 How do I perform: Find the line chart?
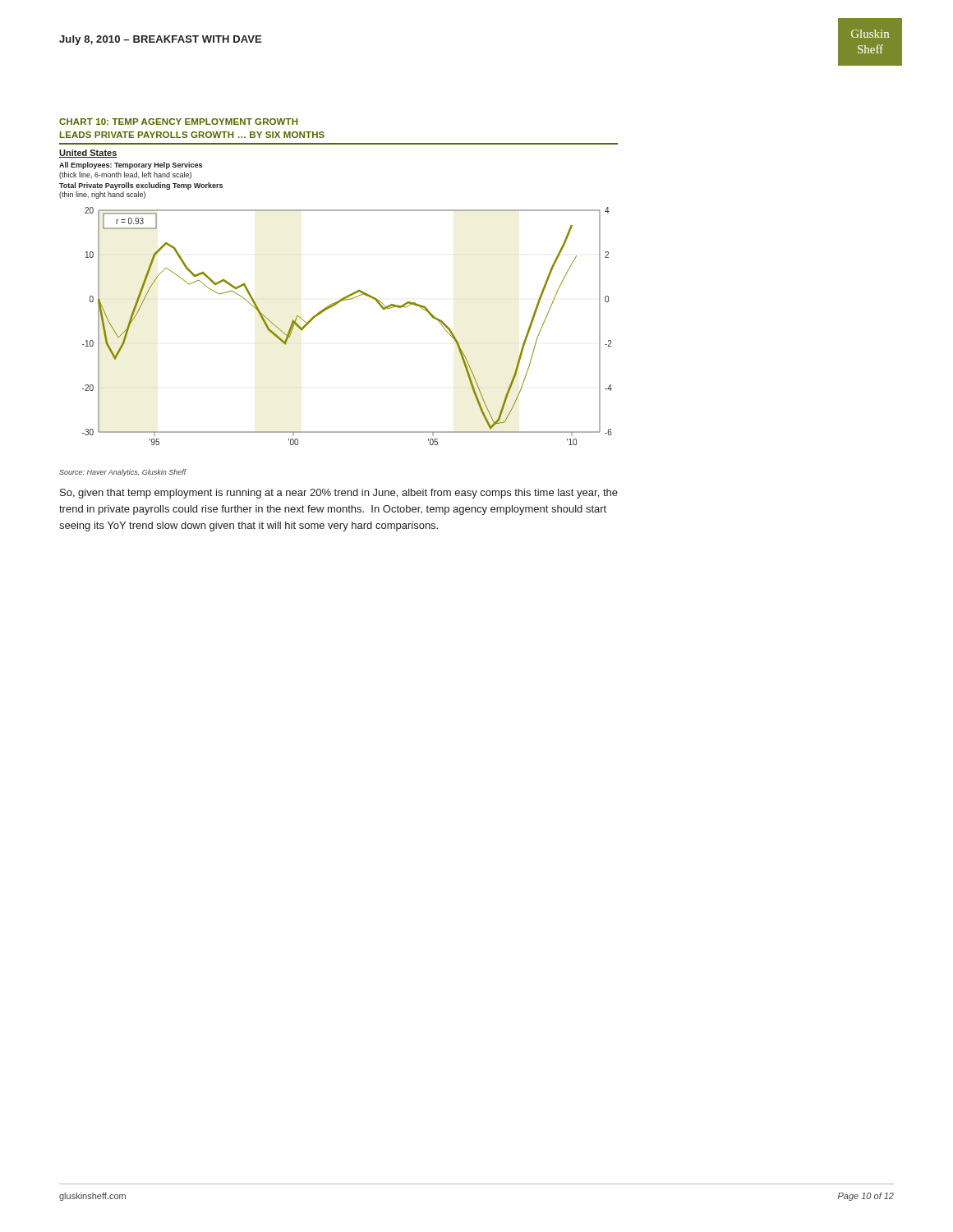(x=339, y=333)
